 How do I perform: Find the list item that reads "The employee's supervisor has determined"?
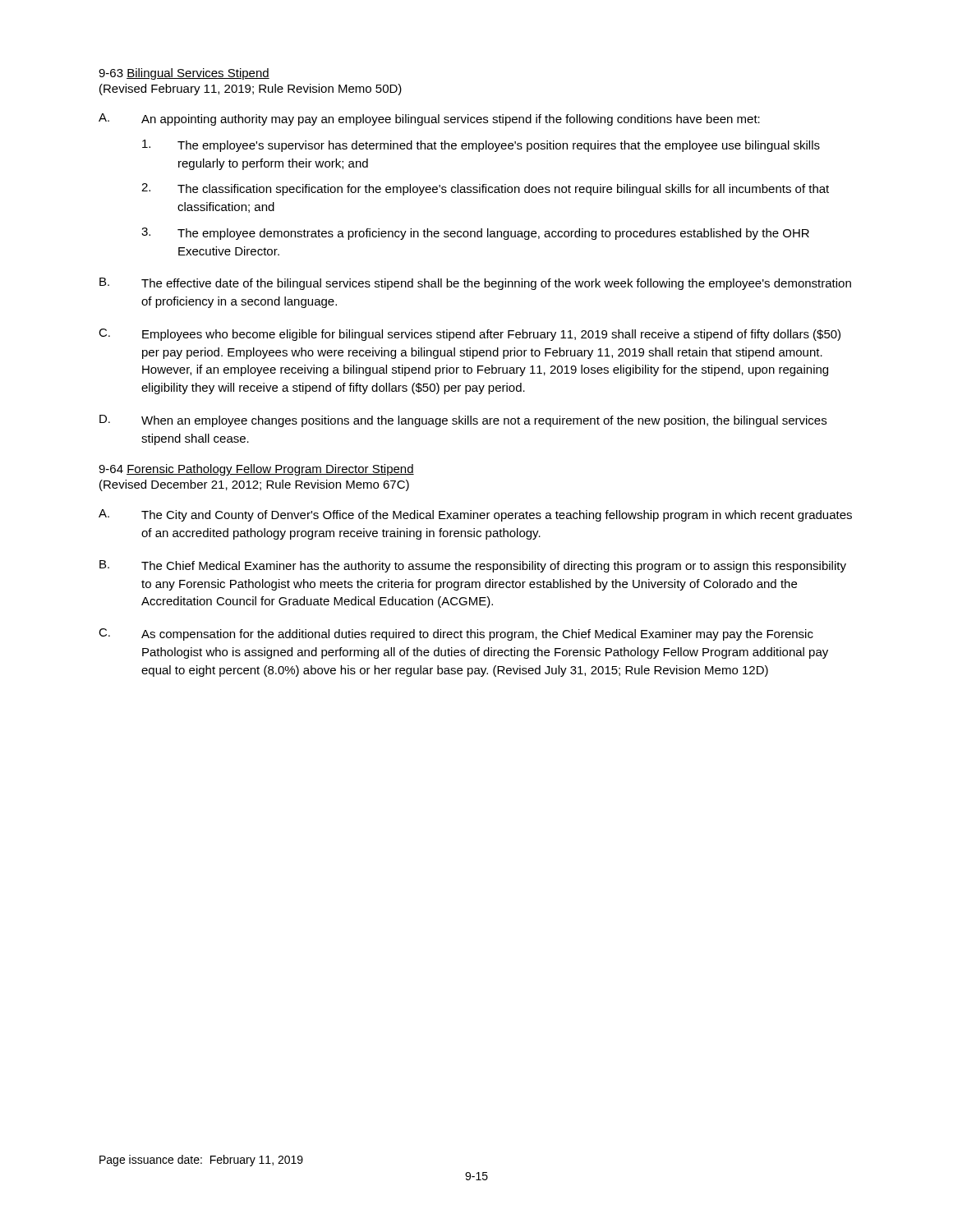(498, 154)
